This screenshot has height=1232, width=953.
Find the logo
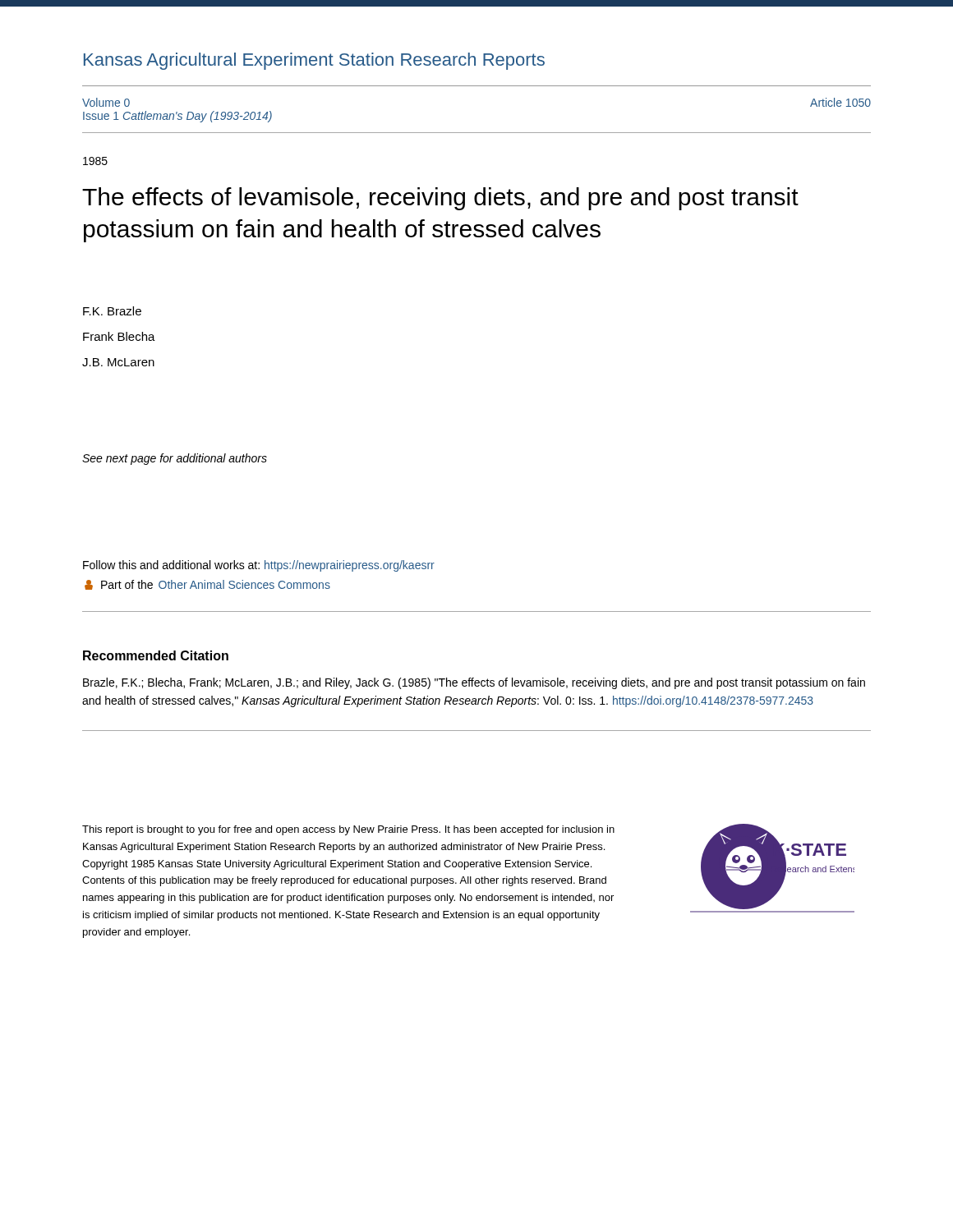[x=780, y=876]
